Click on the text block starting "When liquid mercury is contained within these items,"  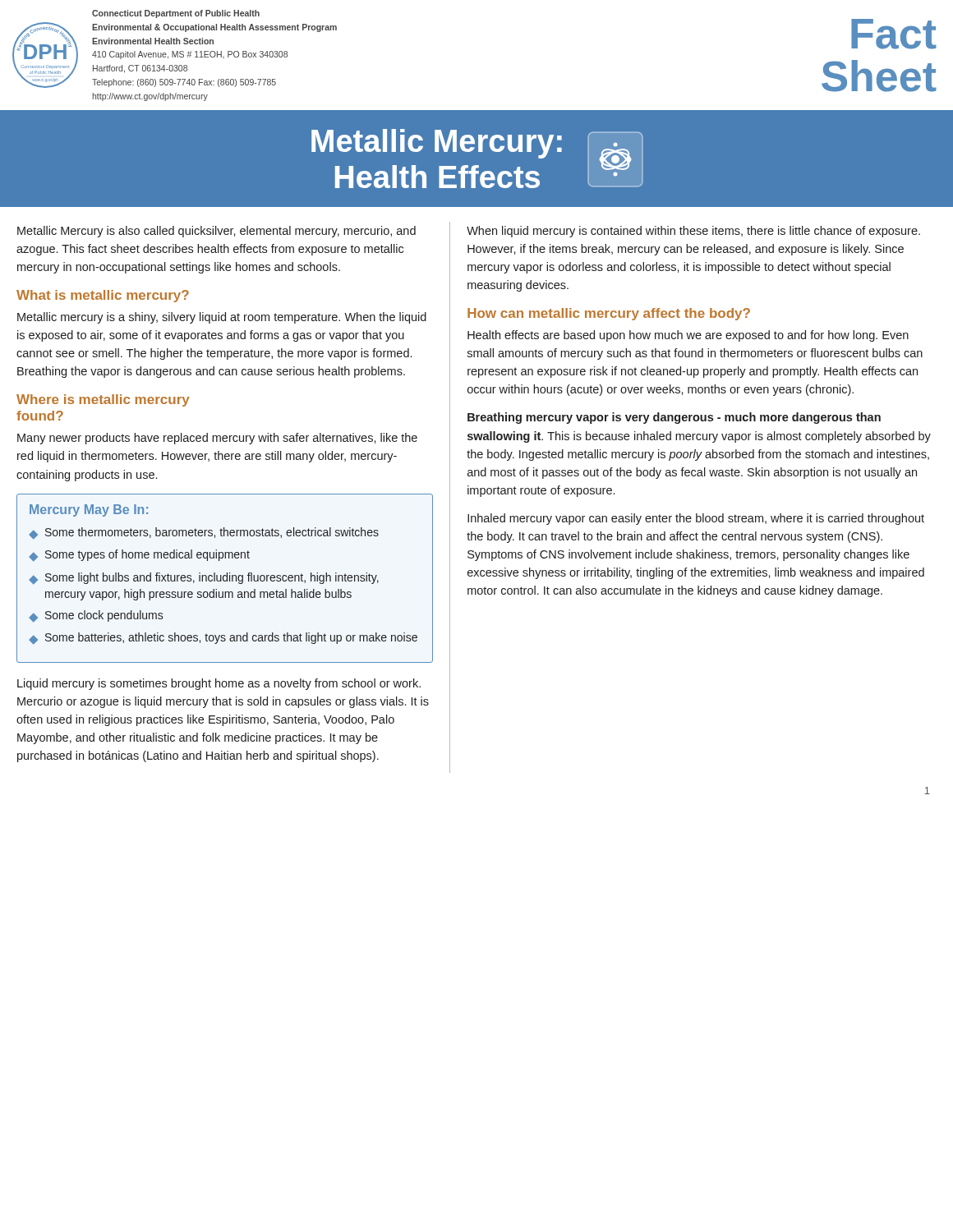[x=694, y=258]
